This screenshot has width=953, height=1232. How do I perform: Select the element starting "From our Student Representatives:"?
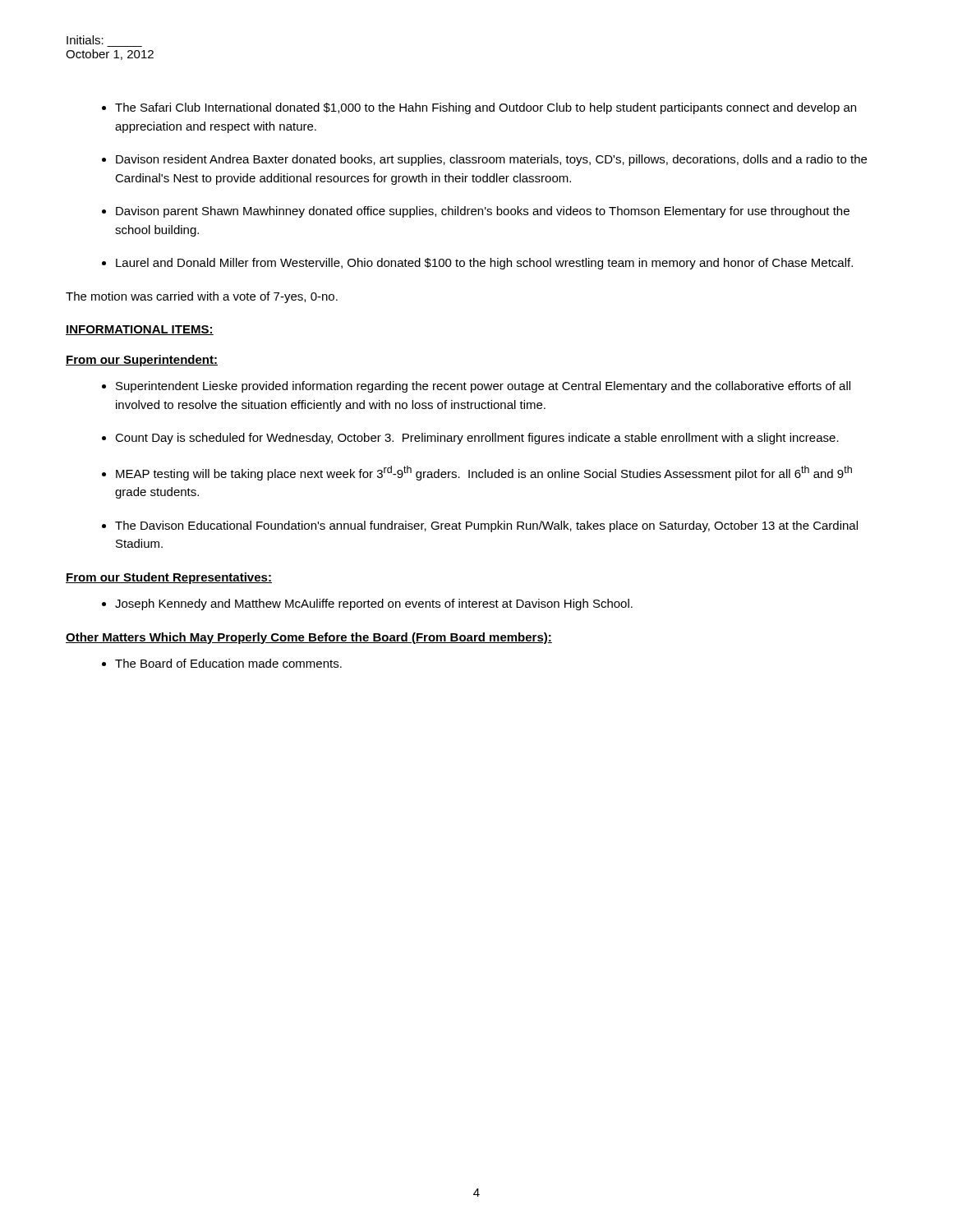tap(169, 577)
